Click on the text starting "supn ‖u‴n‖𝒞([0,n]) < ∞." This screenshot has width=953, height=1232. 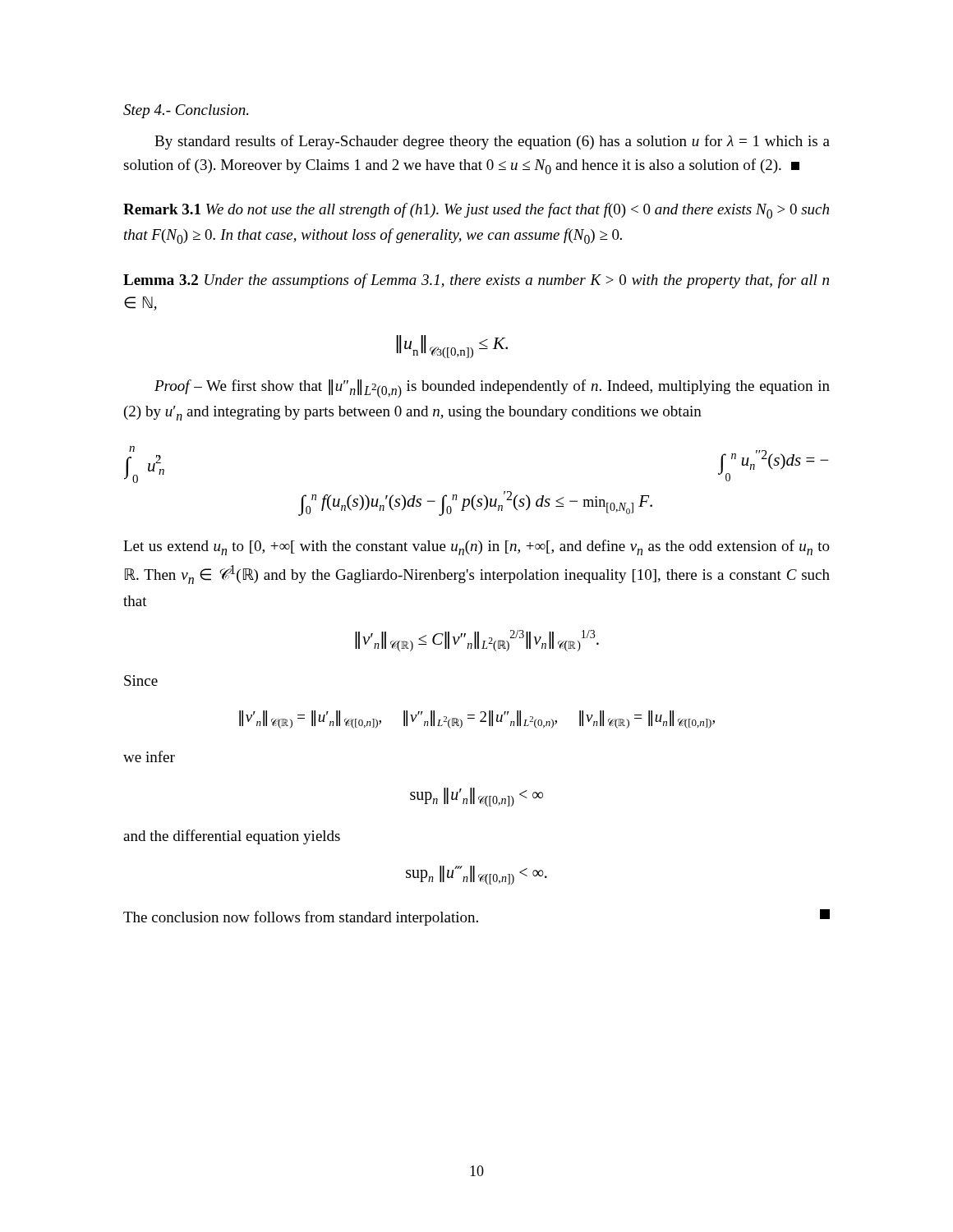click(476, 874)
